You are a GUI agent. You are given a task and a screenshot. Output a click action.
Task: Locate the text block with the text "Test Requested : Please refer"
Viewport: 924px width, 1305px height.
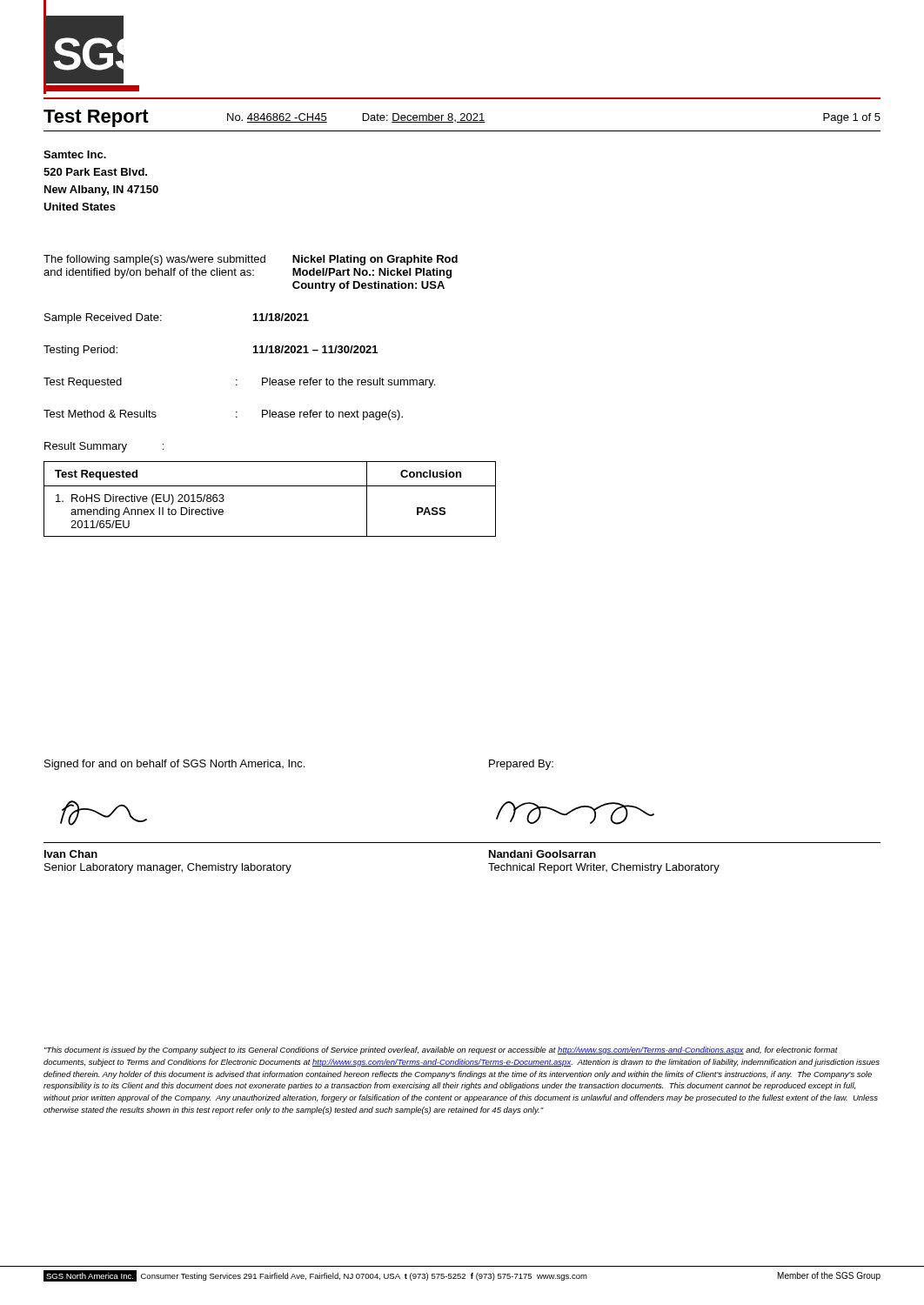click(x=240, y=381)
